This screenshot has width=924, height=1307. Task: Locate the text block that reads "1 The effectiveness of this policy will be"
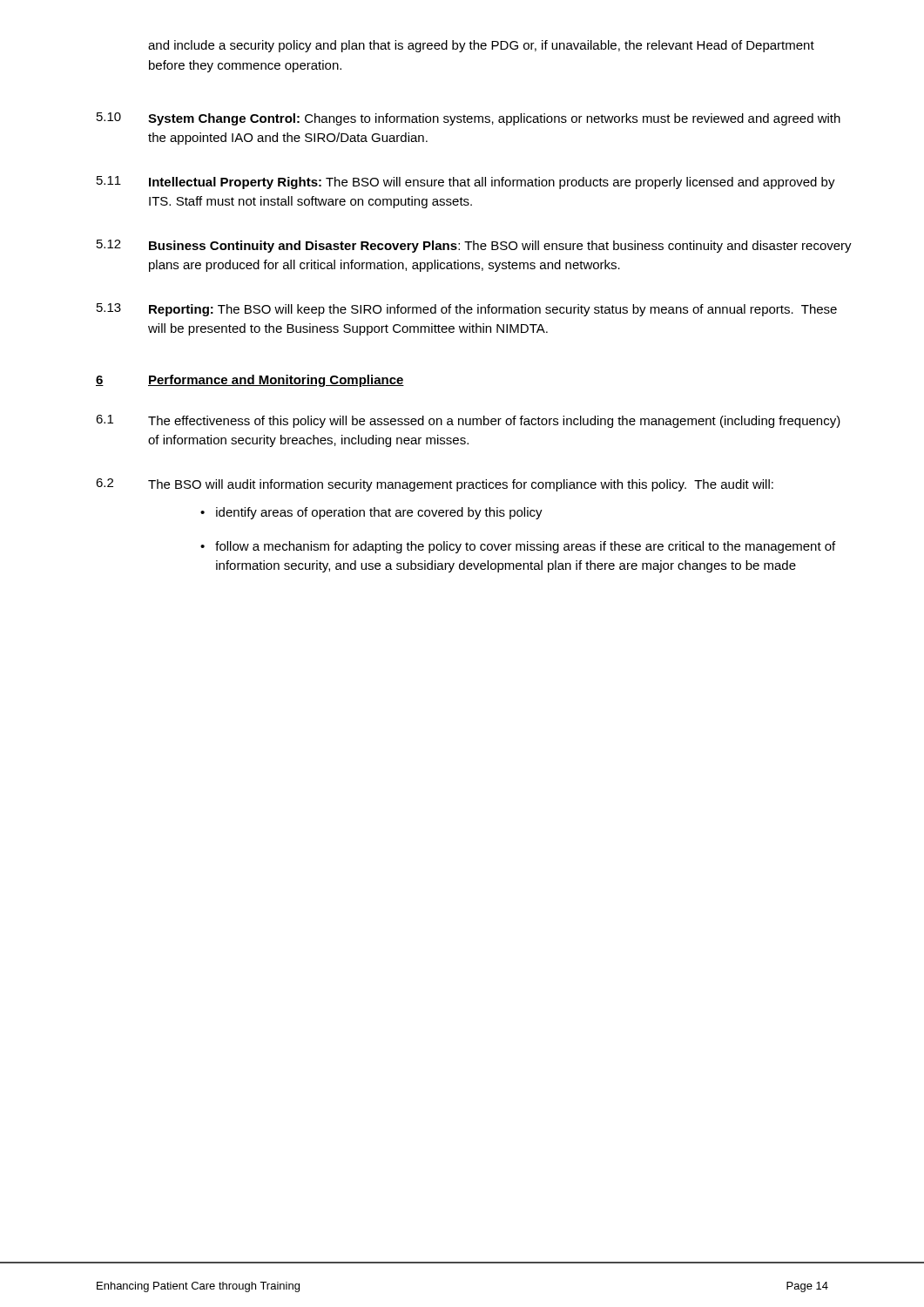click(475, 430)
